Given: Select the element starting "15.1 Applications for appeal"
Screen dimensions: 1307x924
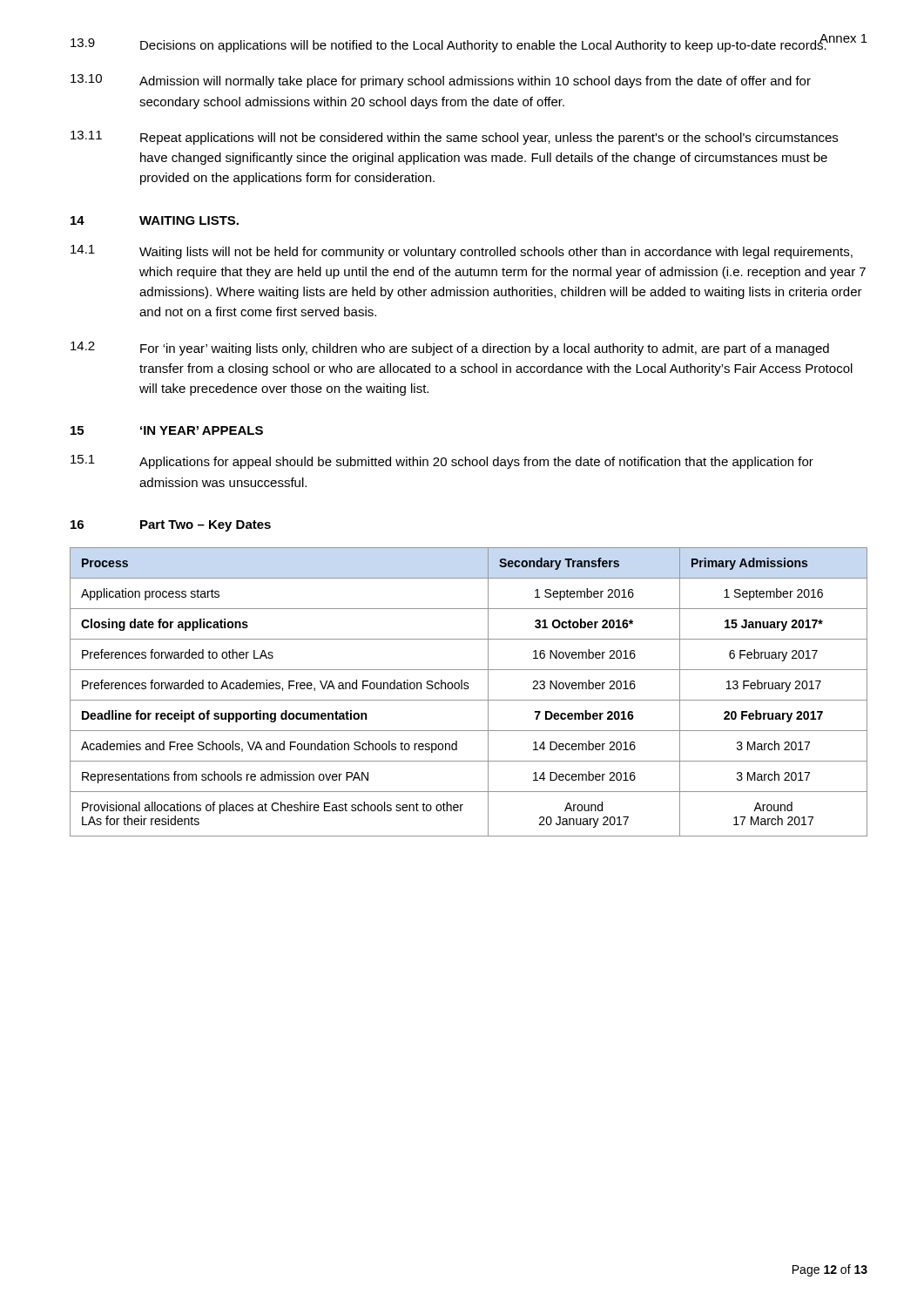Looking at the screenshot, I should tap(469, 472).
